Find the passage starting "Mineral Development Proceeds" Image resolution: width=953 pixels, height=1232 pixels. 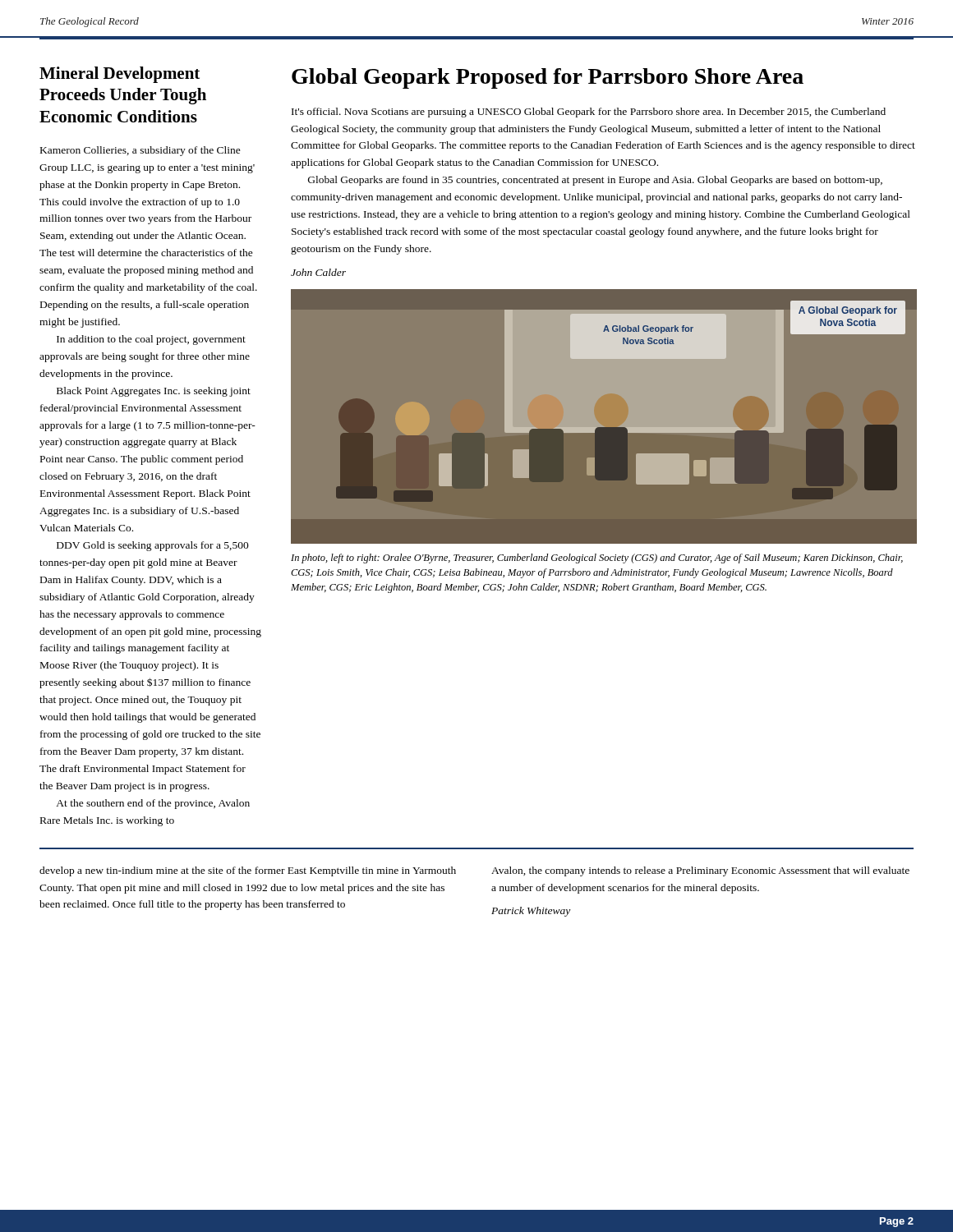[123, 95]
